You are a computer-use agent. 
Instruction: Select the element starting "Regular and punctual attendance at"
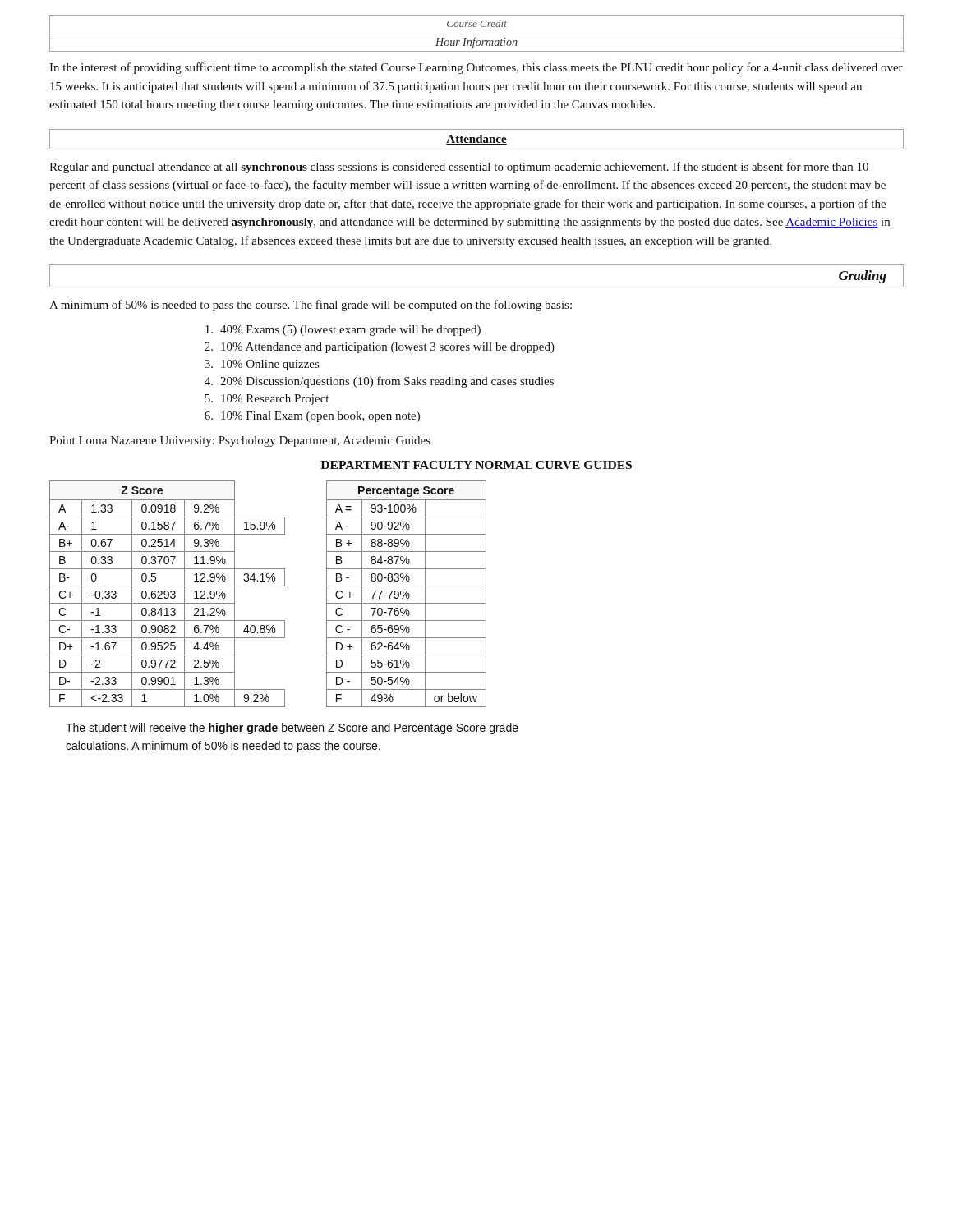[476, 204]
